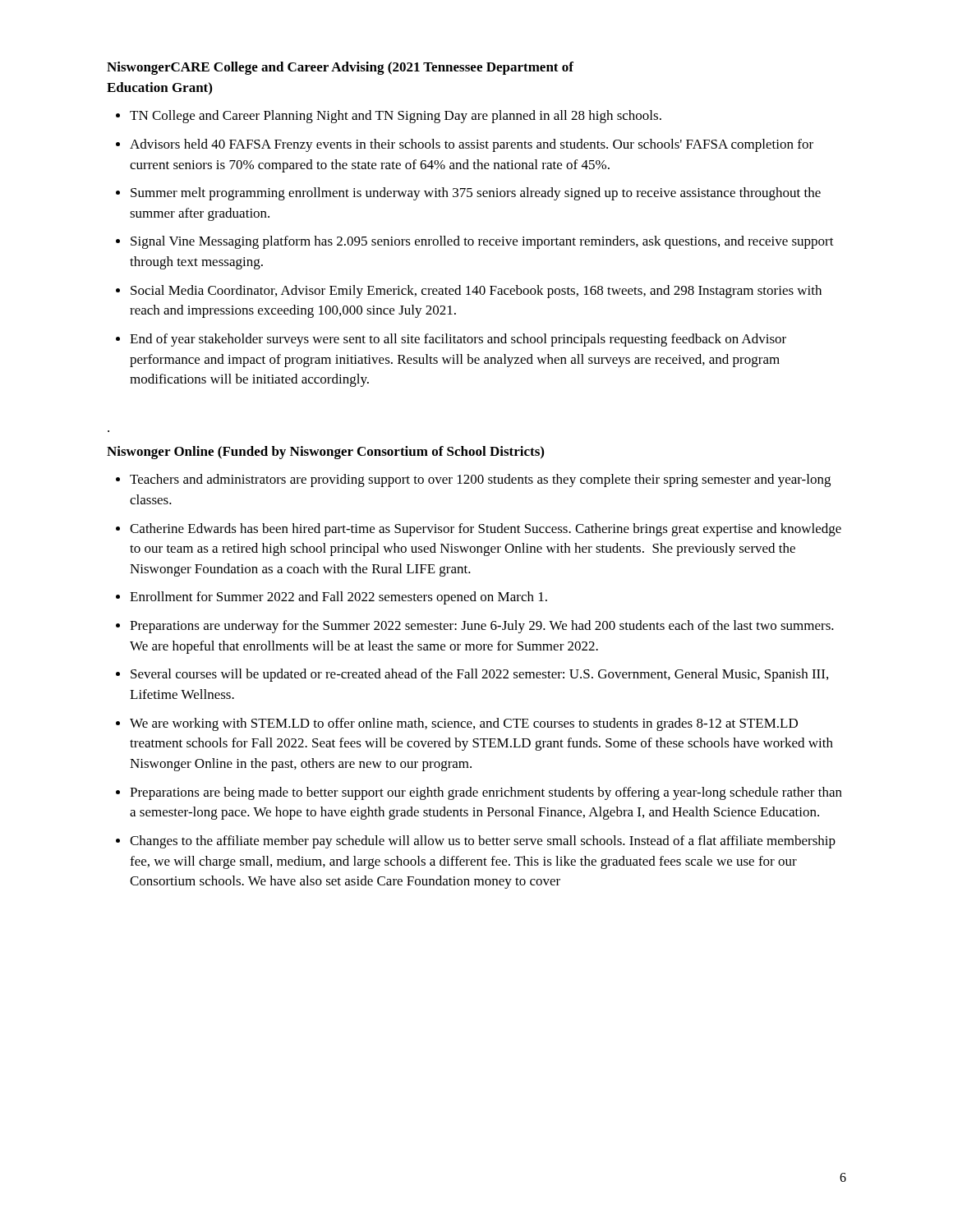Point to the region starting "NiswongerCARE College and Career"

tap(340, 77)
